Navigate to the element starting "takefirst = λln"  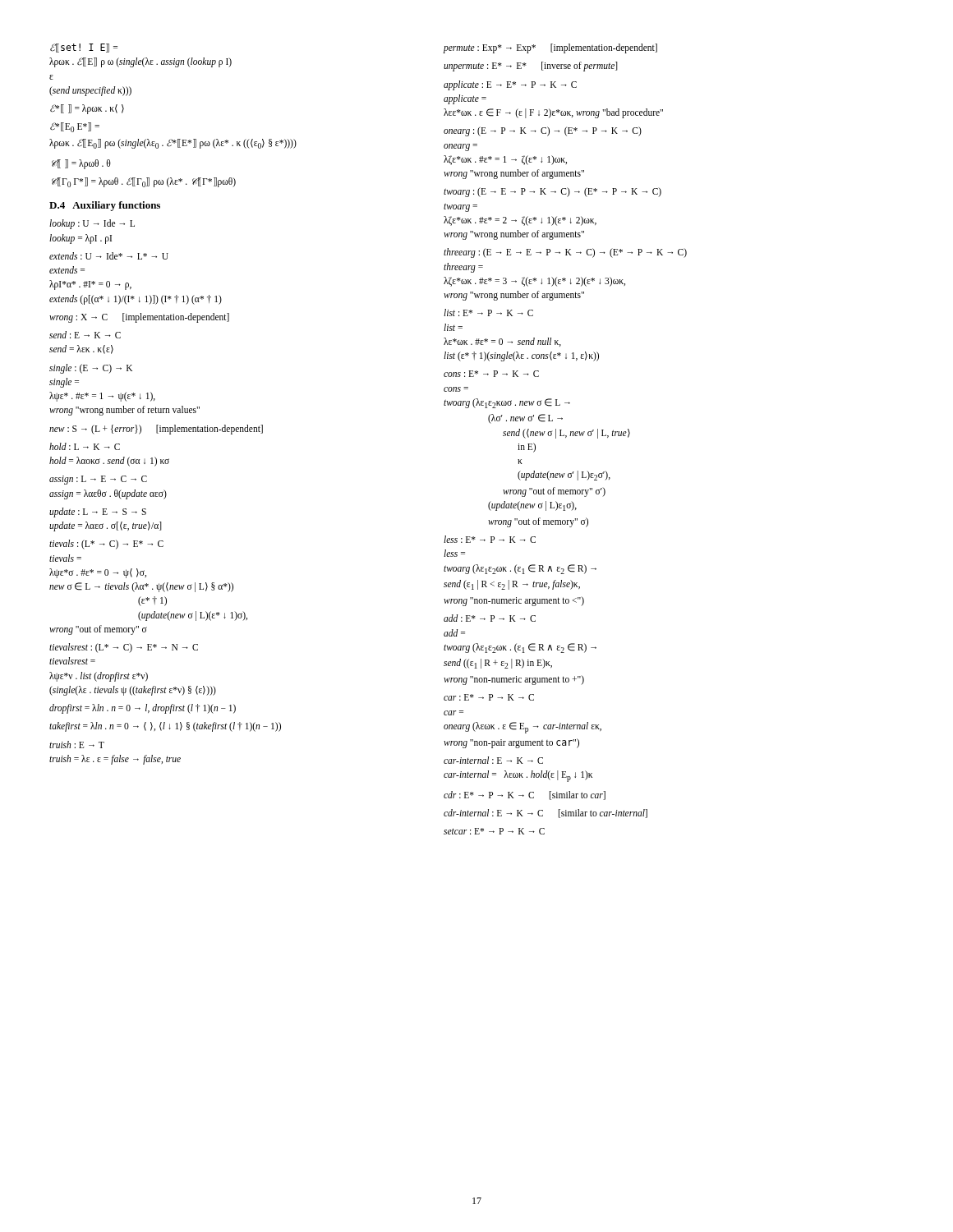tap(234, 727)
